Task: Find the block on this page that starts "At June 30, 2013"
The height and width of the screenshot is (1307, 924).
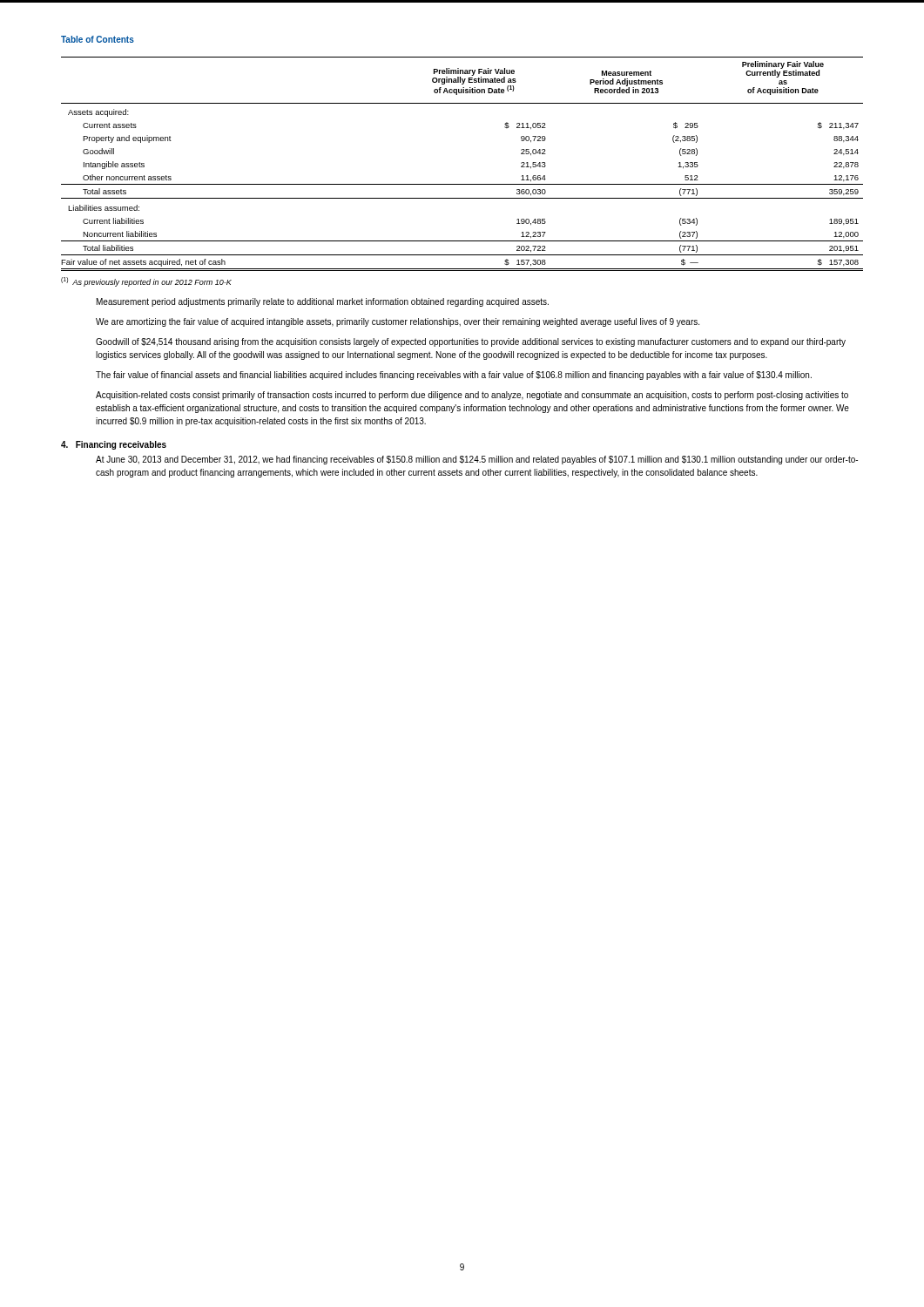Action: click(x=479, y=466)
